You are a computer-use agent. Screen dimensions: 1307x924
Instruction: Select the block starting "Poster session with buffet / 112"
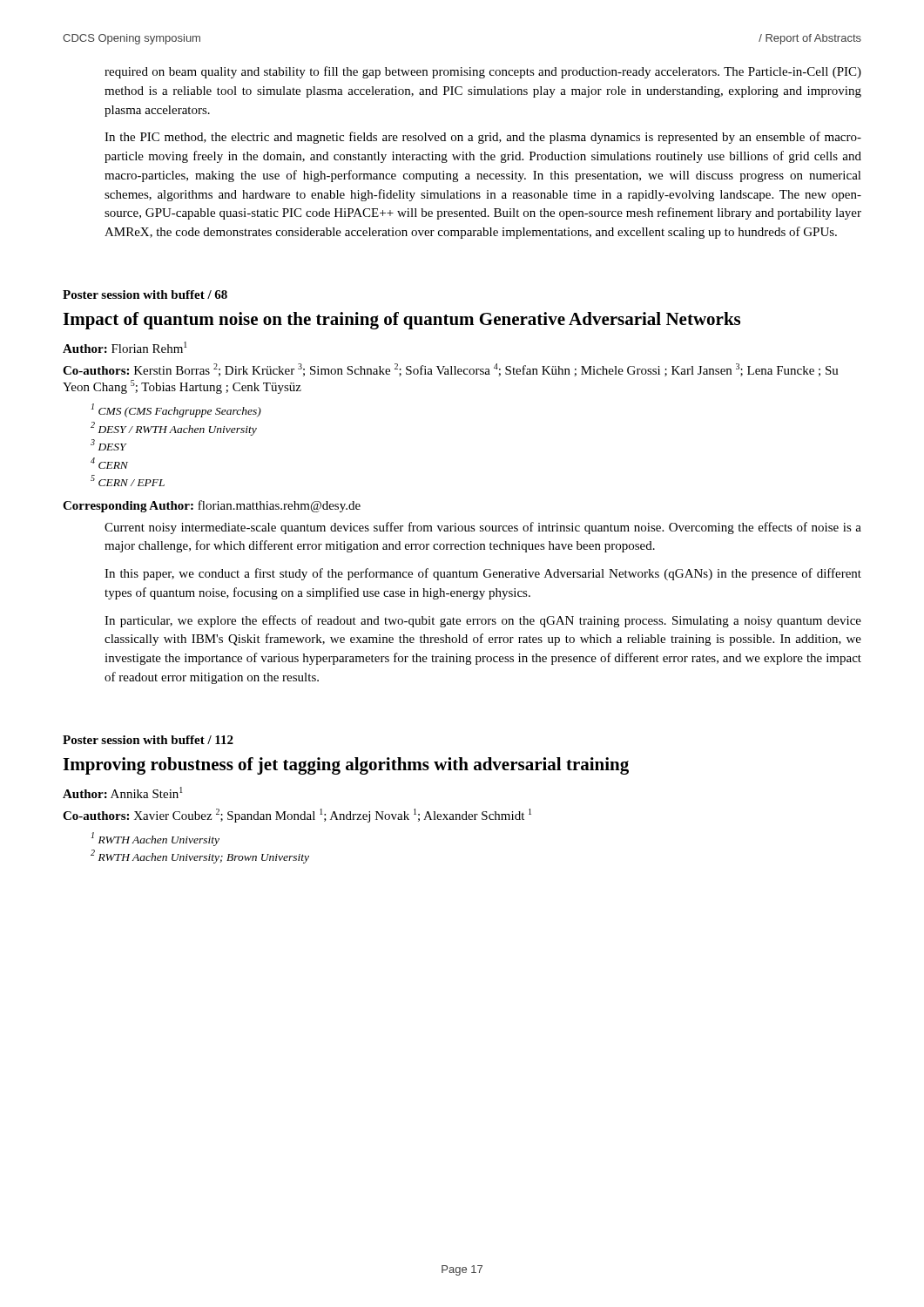coord(148,739)
